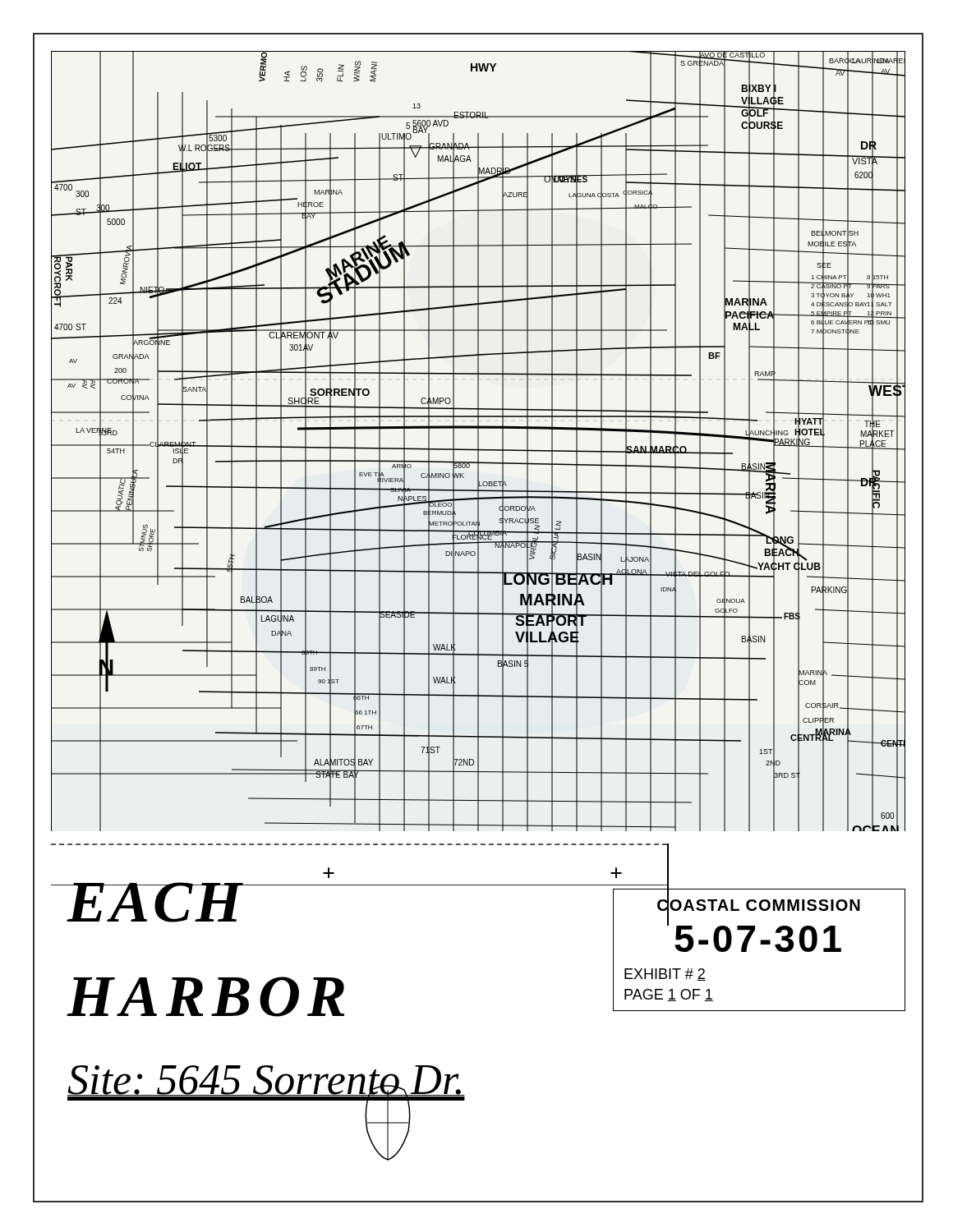
Task: Find the block on this page that starts "COASTAL COMMISSION 5-07-301"
Action: pos(759,950)
